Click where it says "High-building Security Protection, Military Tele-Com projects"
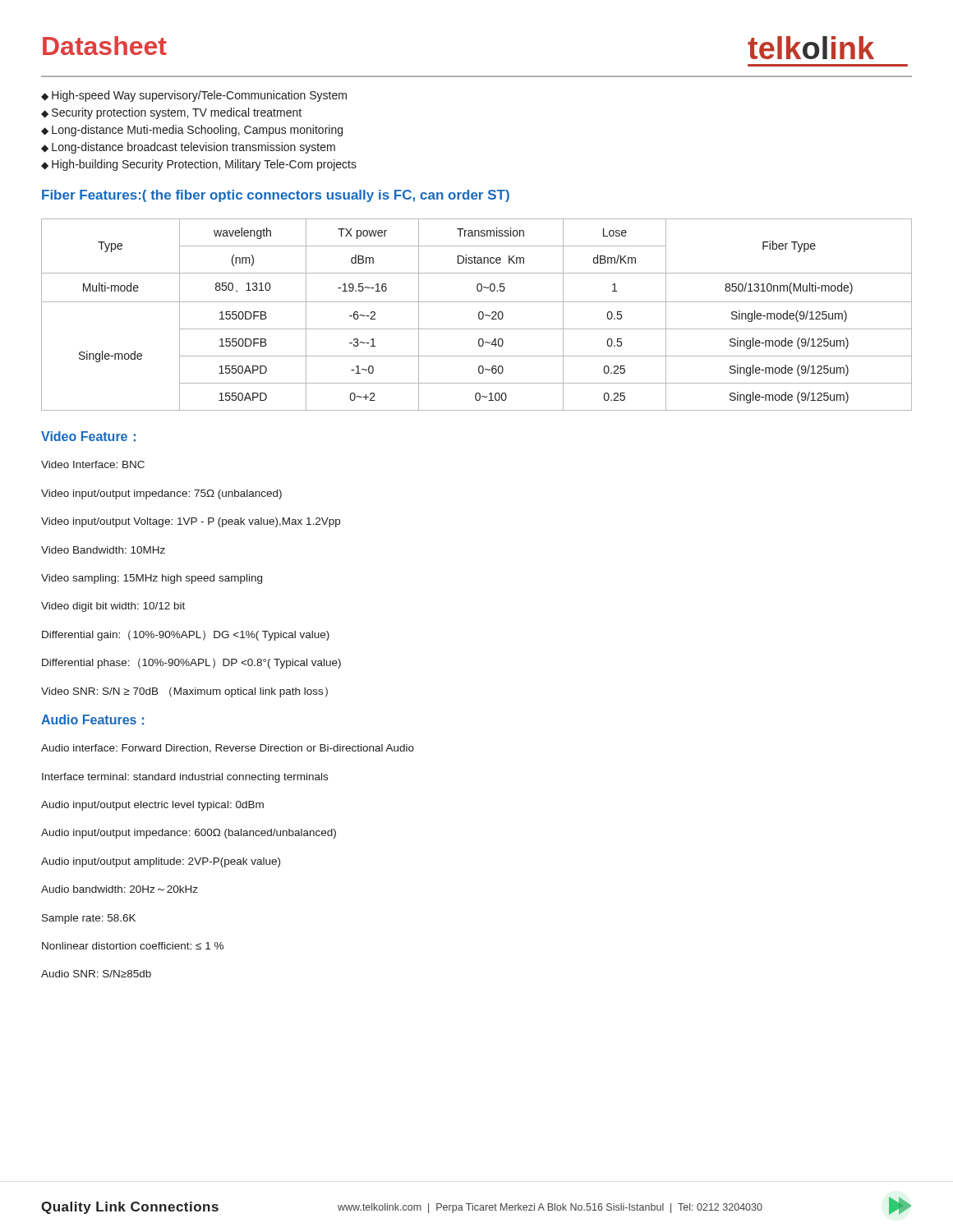 pyautogui.click(x=204, y=164)
